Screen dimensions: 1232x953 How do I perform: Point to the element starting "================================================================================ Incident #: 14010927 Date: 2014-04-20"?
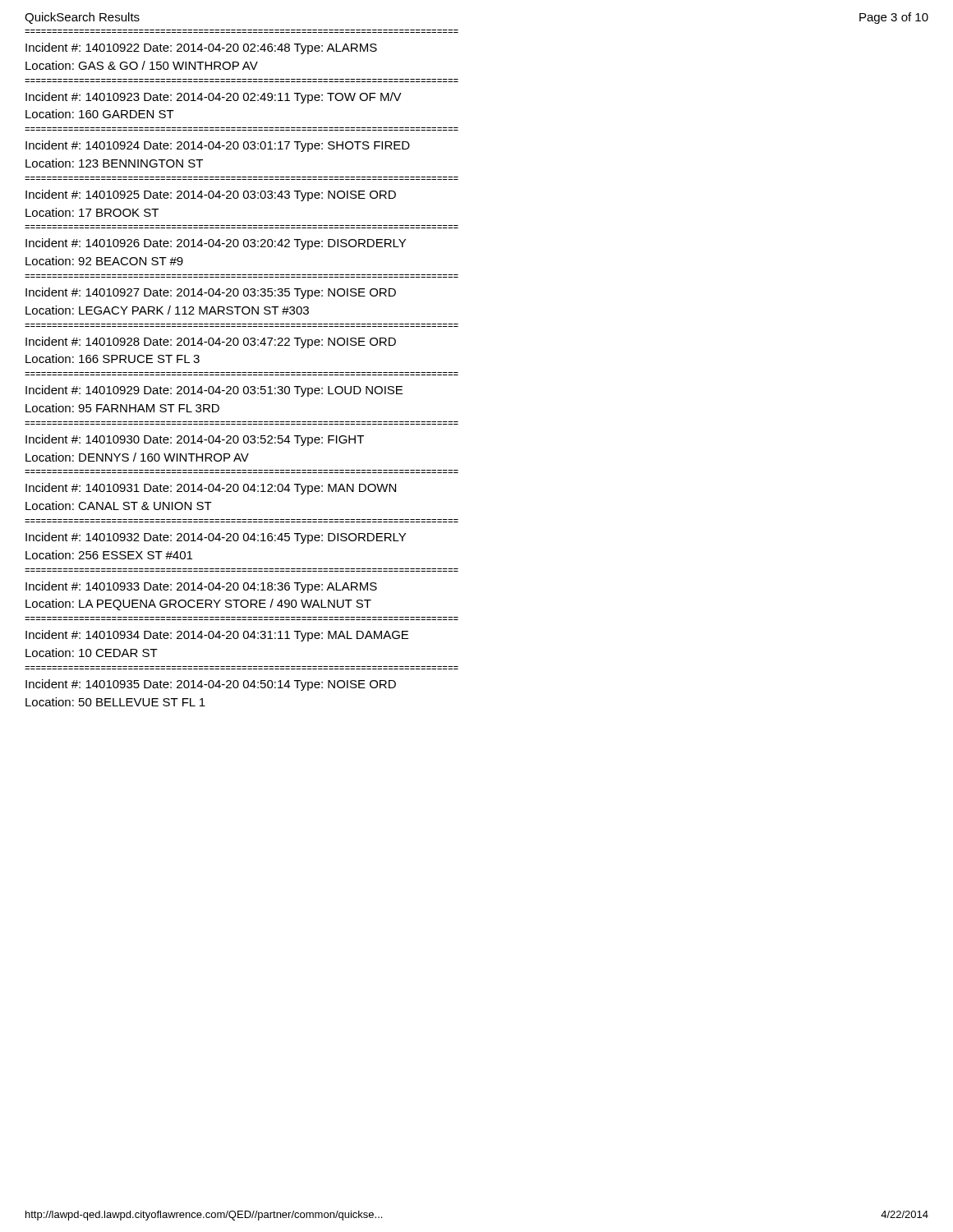(211, 293)
